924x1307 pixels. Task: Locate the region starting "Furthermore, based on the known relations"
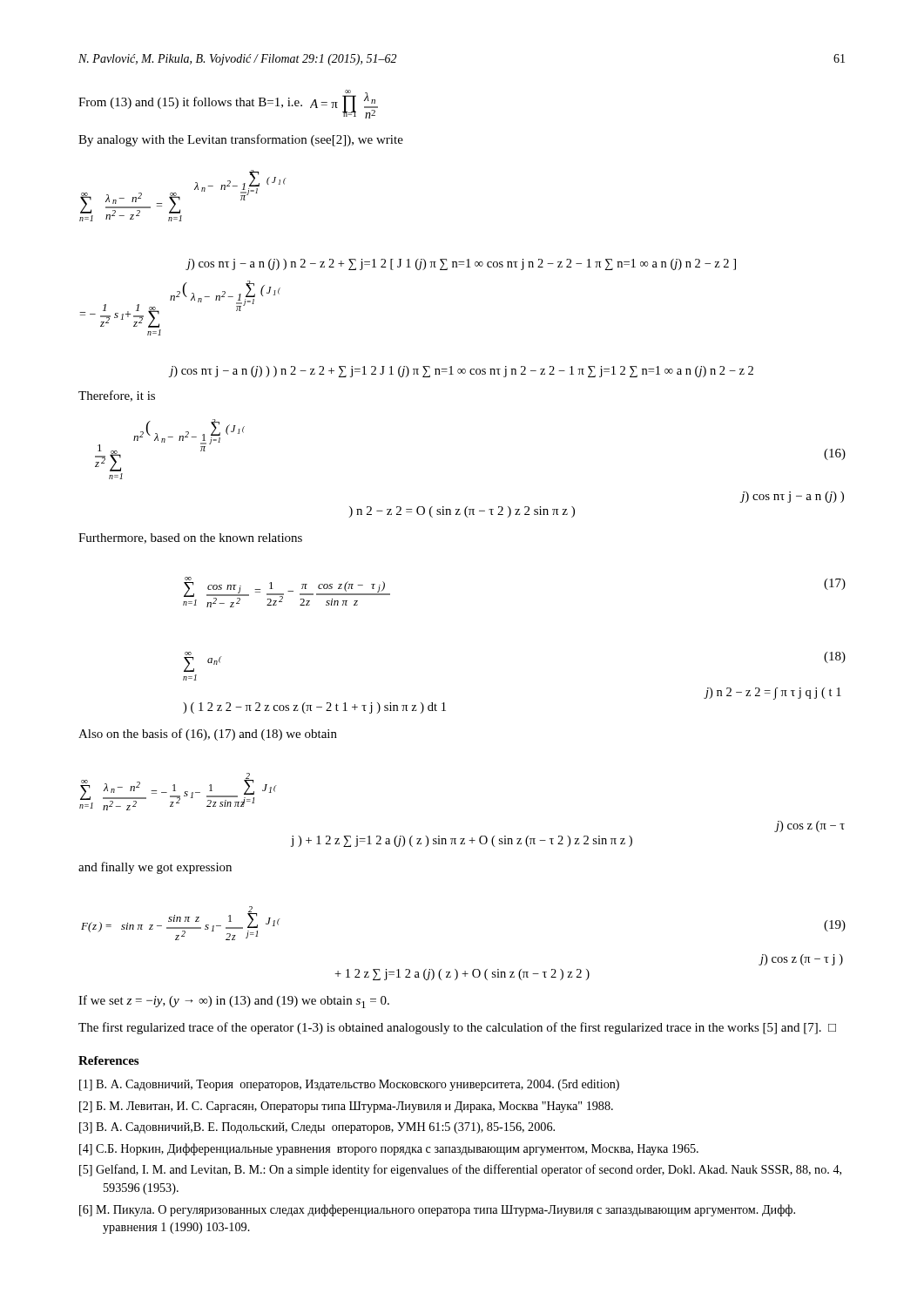tap(190, 538)
